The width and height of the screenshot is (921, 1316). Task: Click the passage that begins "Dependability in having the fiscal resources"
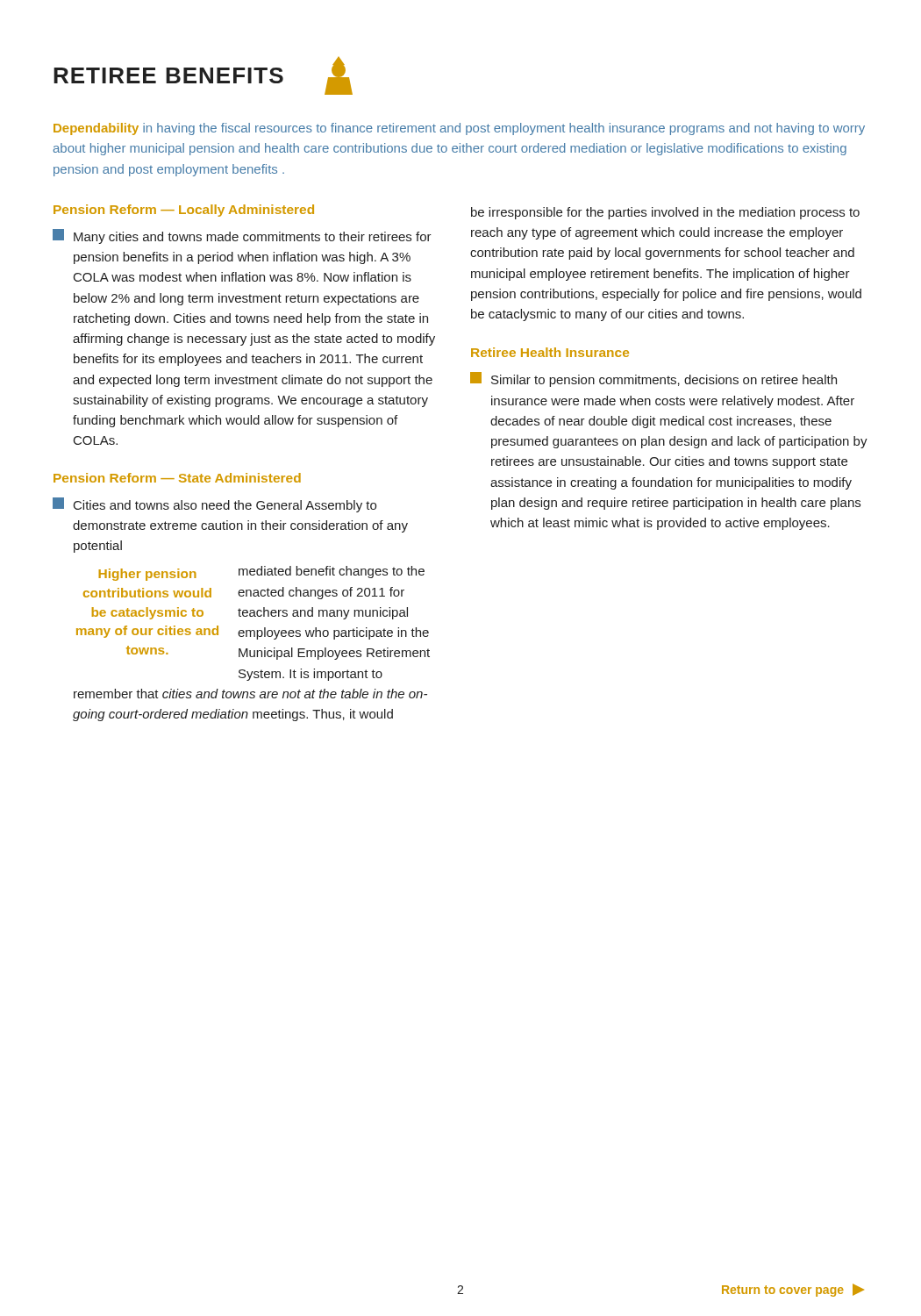tap(459, 148)
